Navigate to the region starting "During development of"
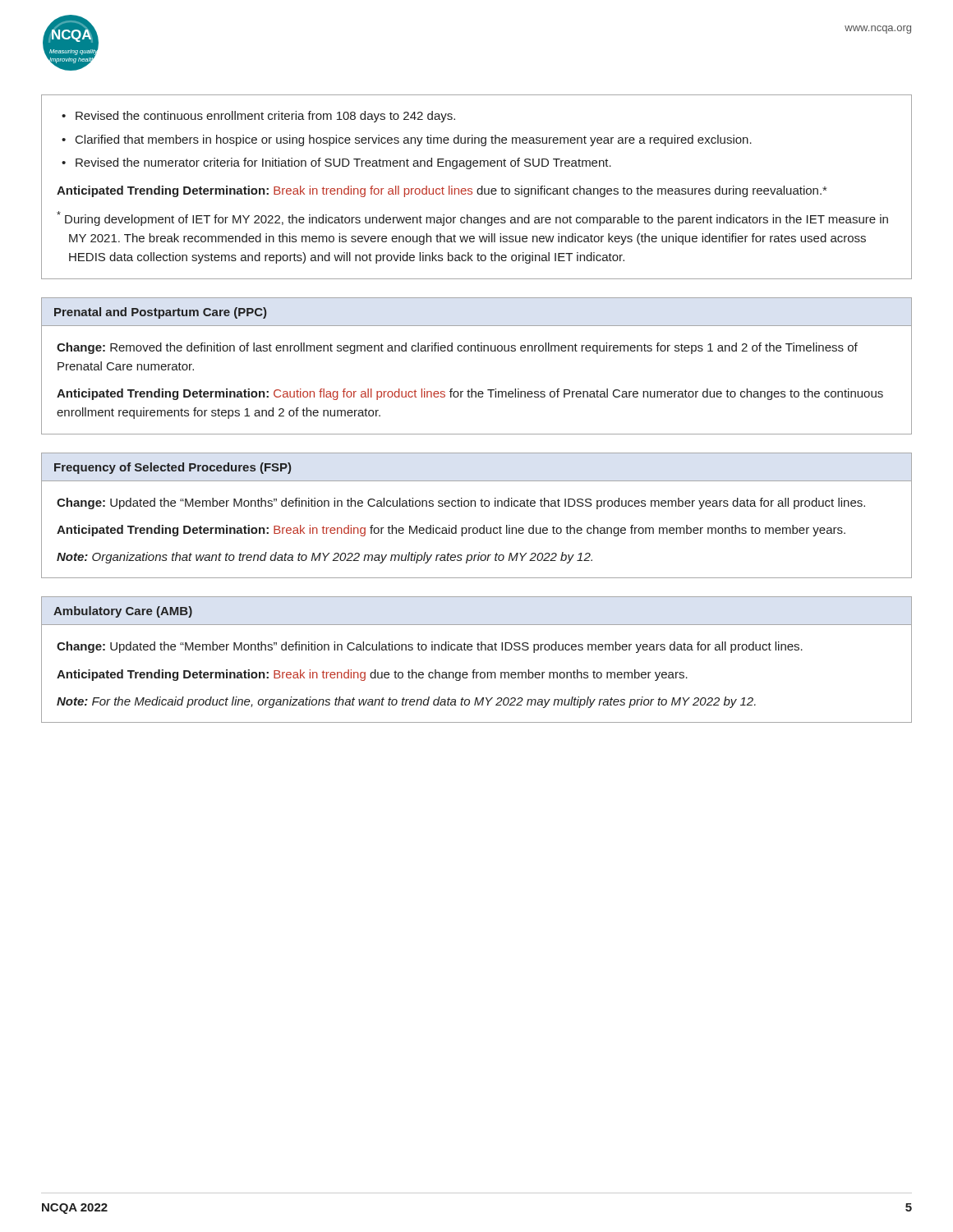 click(x=473, y=237)
